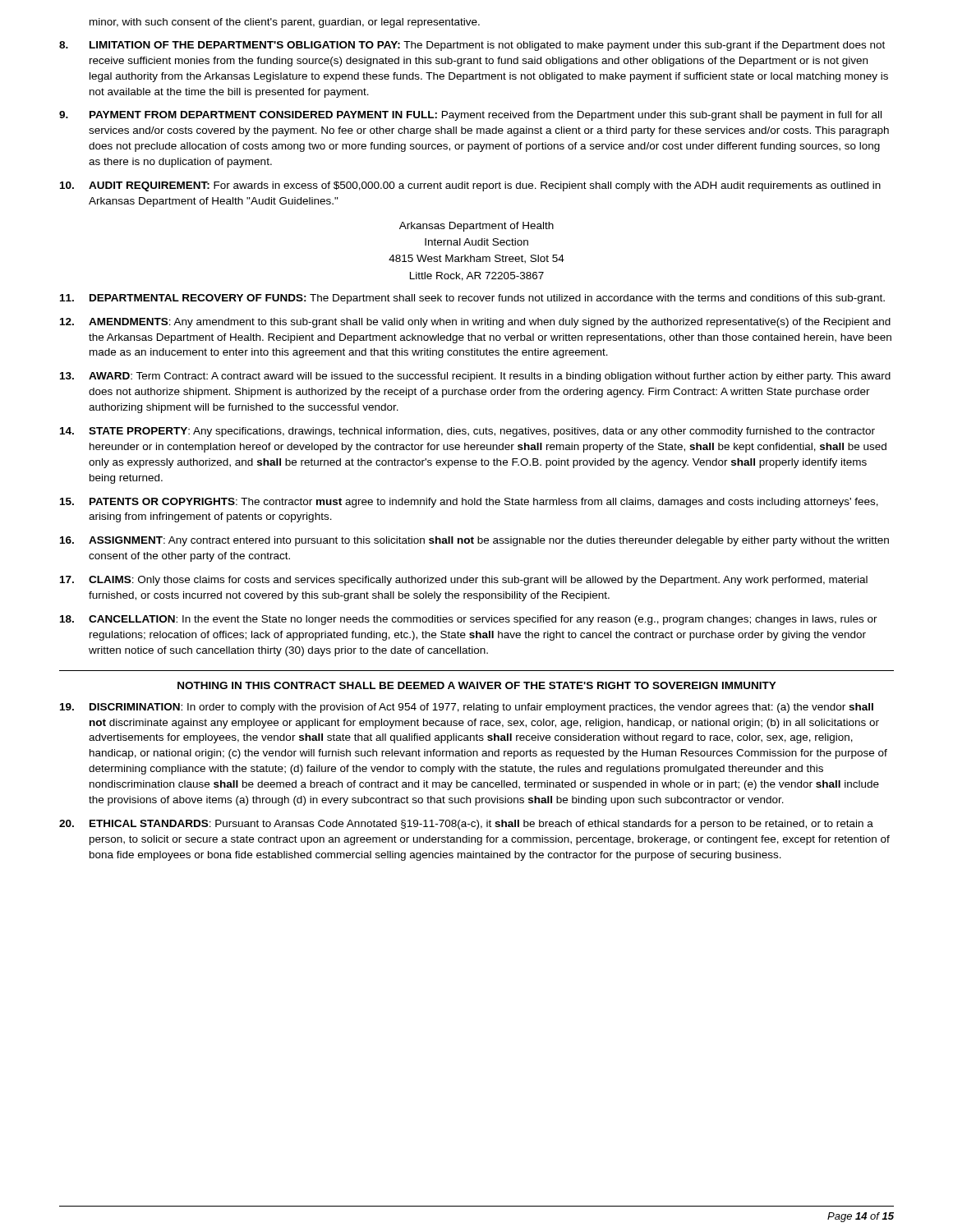Find the block starting "18. CANCELLATION: In the"
Image resolution: width=953 pixels, height=1232 pixels.
click(x=476, y=635)
